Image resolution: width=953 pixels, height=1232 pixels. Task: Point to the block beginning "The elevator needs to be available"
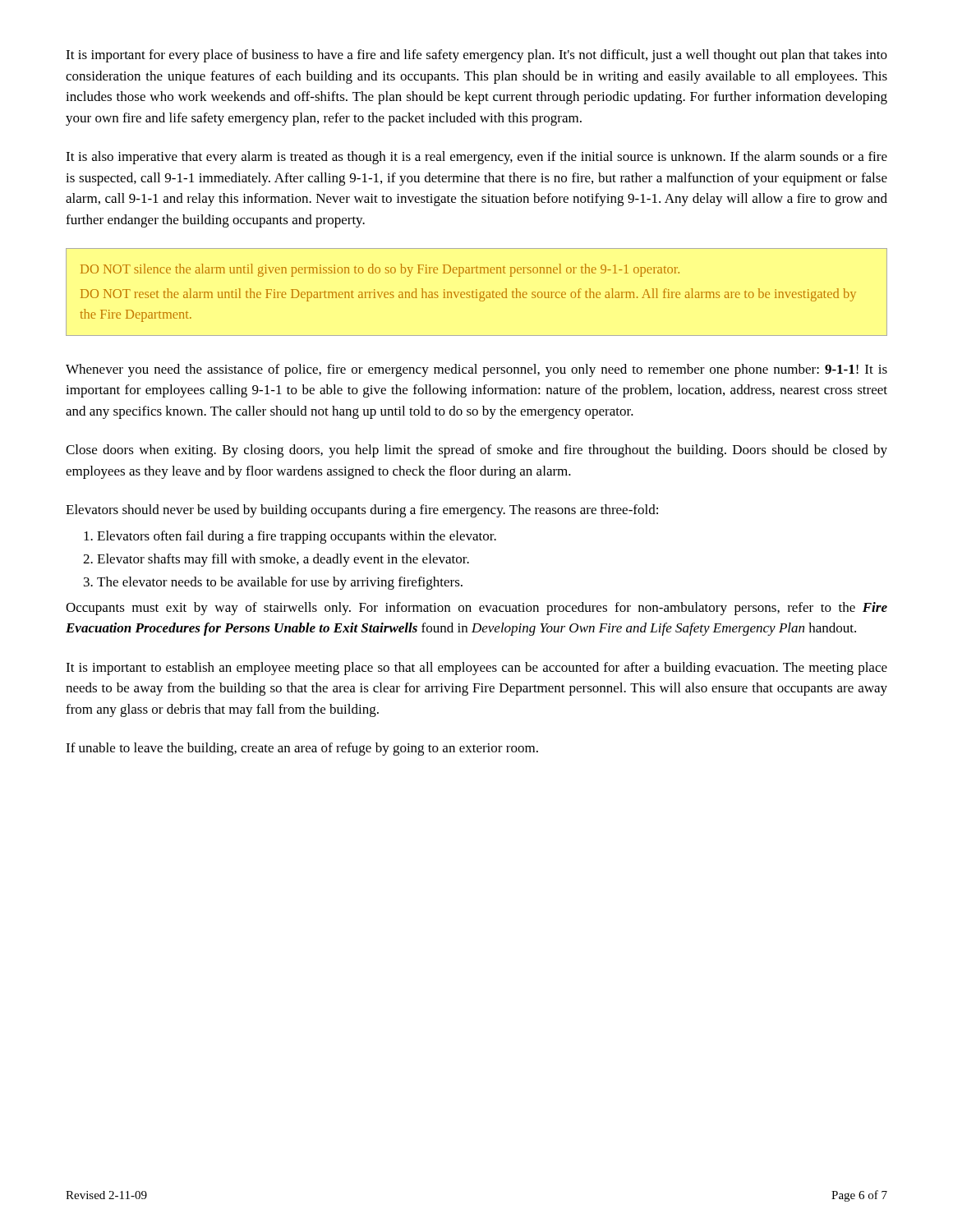pyautogui.click(x=280, y=582)
